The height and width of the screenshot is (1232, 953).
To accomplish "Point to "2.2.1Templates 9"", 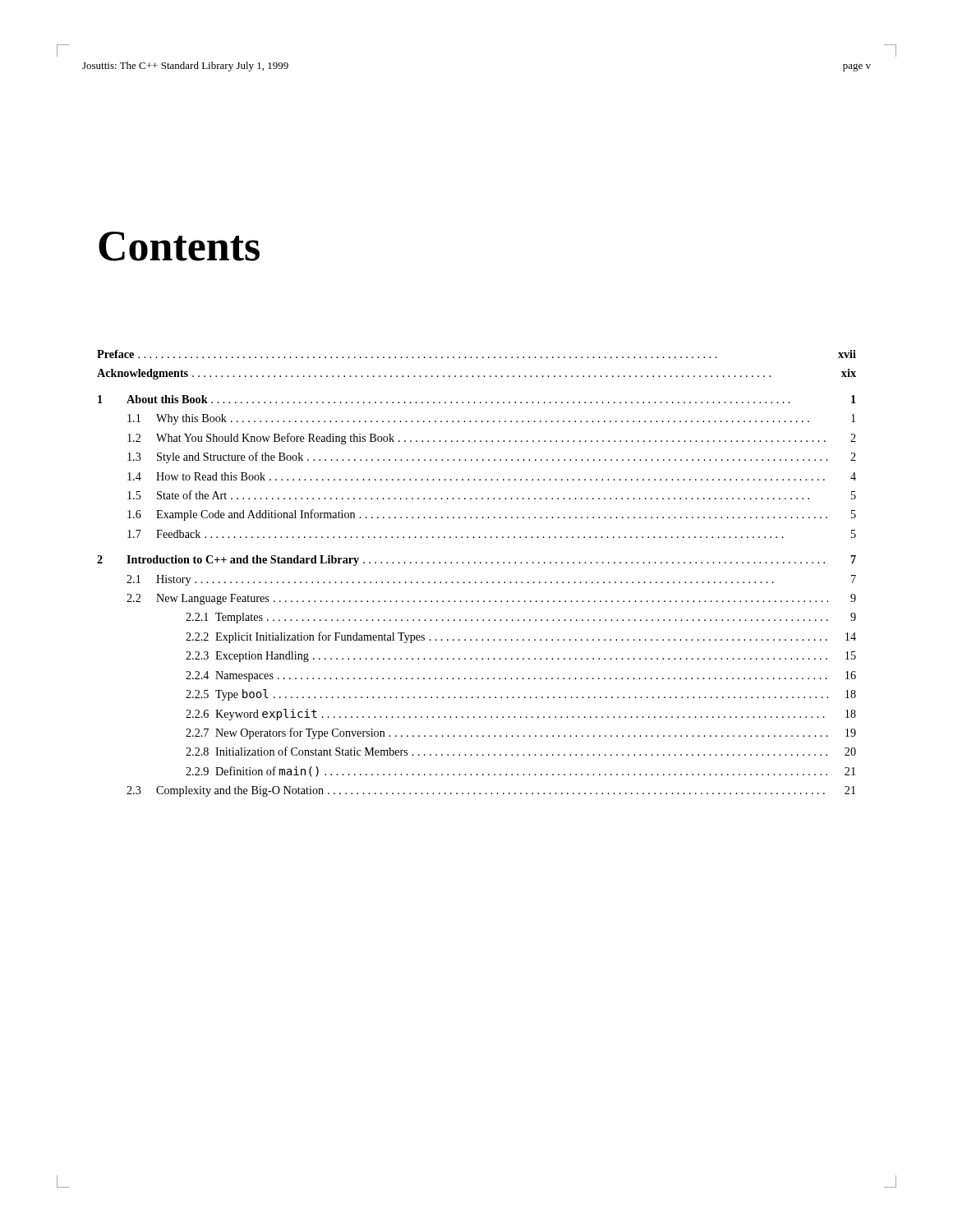I will click(506, 618).
